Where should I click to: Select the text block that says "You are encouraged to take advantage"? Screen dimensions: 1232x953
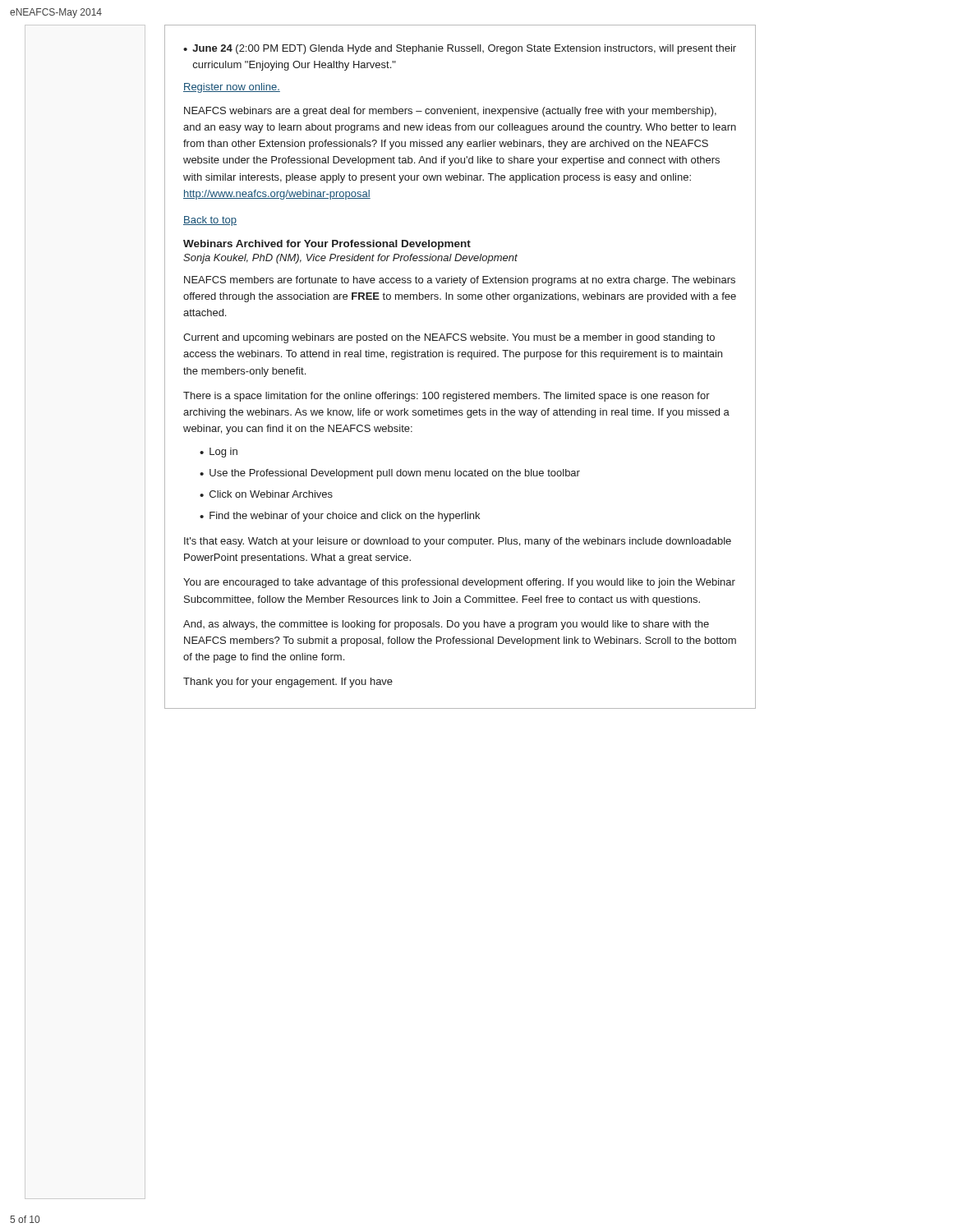coord(459,590)
